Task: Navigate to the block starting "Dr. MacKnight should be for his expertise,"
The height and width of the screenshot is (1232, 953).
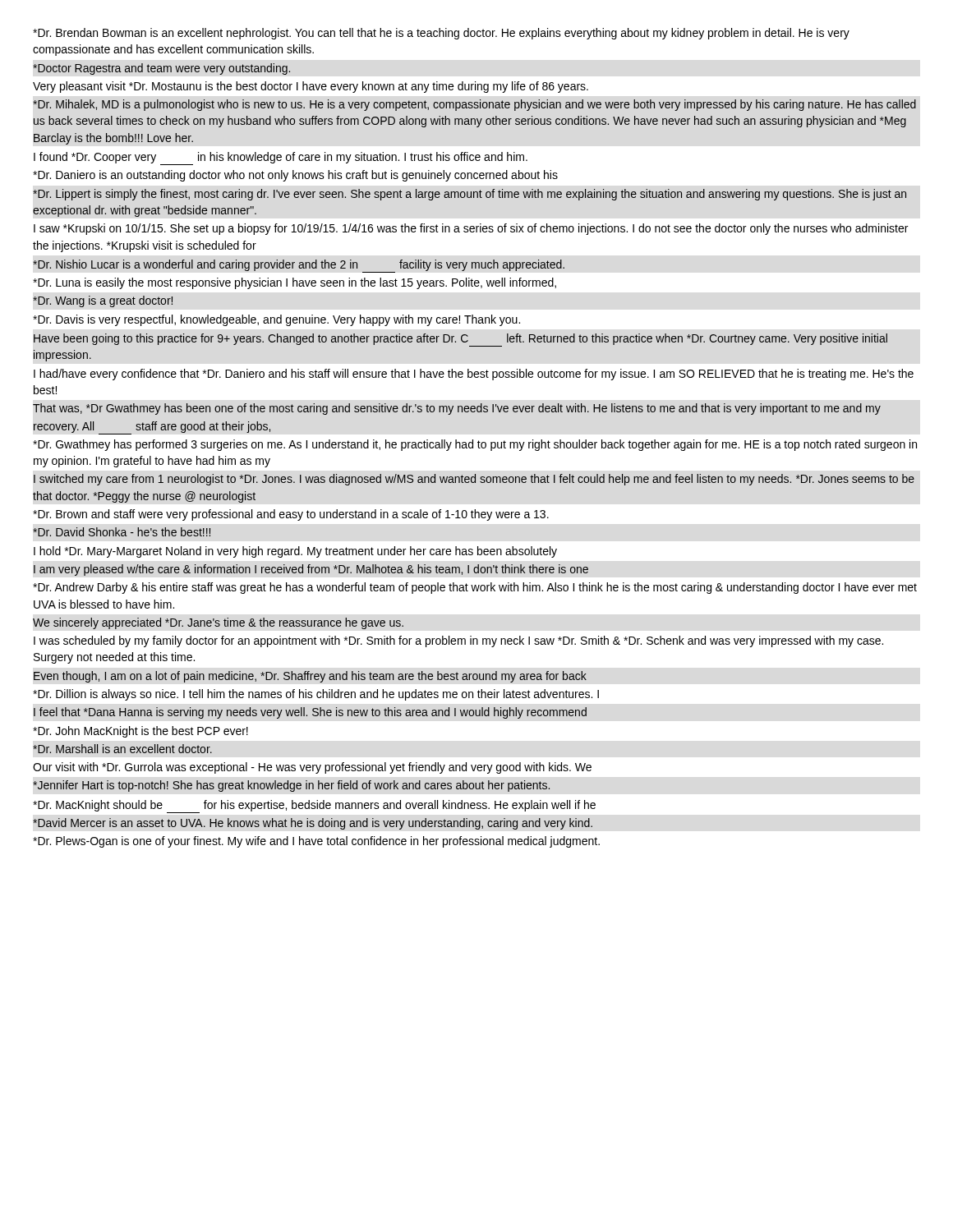Action: [x=314, y=804]
